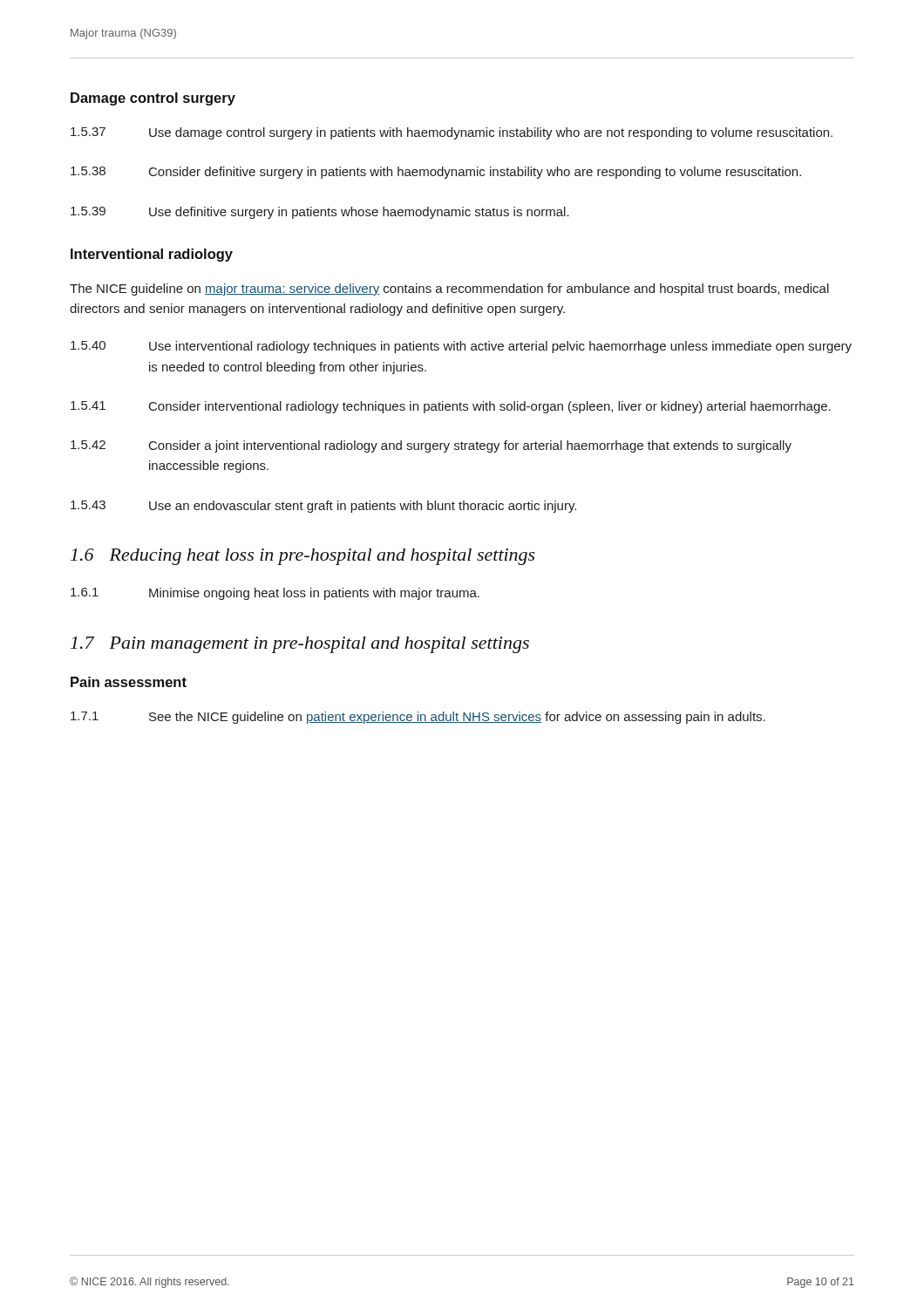
Task: Click on the text block starting "5.42 Consider a joint interventional radiology and surgery"
Action: [x=462, y=455]
